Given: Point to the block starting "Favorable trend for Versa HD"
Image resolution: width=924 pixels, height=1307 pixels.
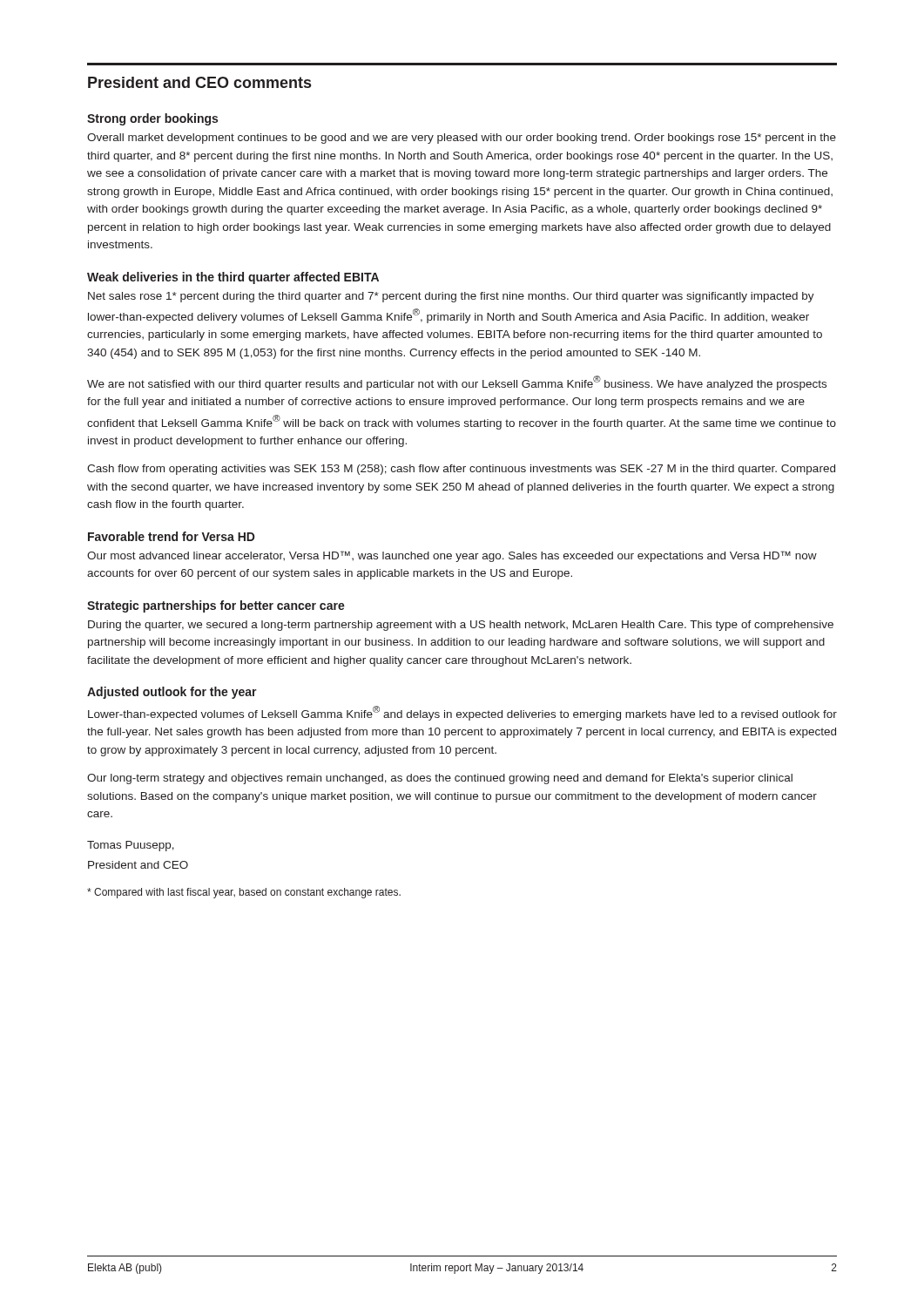Looking at the screenshot, I should coord(171,537).
